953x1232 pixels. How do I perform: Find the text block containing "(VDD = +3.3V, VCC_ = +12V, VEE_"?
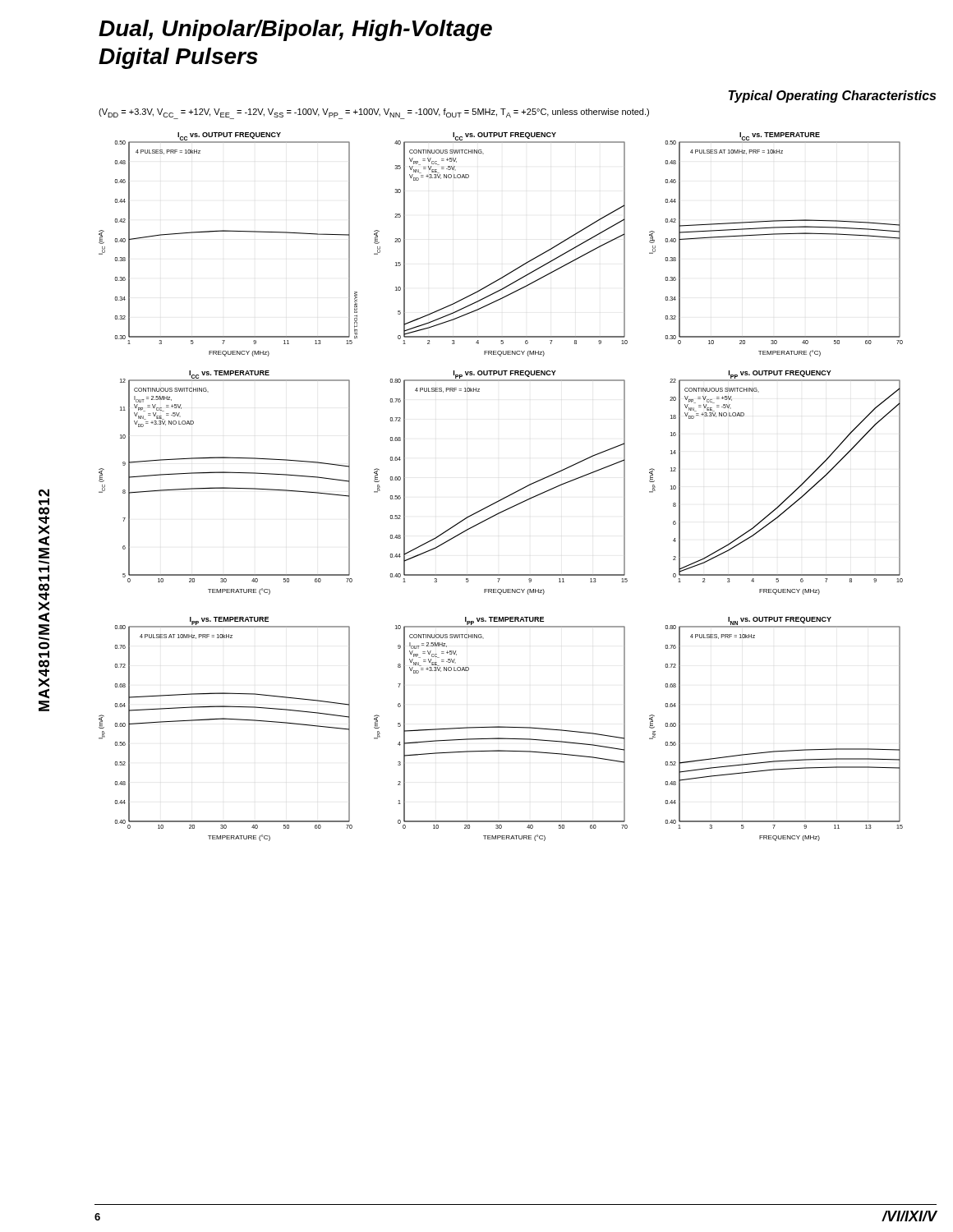pyautogui.click(x=374, y=113)
